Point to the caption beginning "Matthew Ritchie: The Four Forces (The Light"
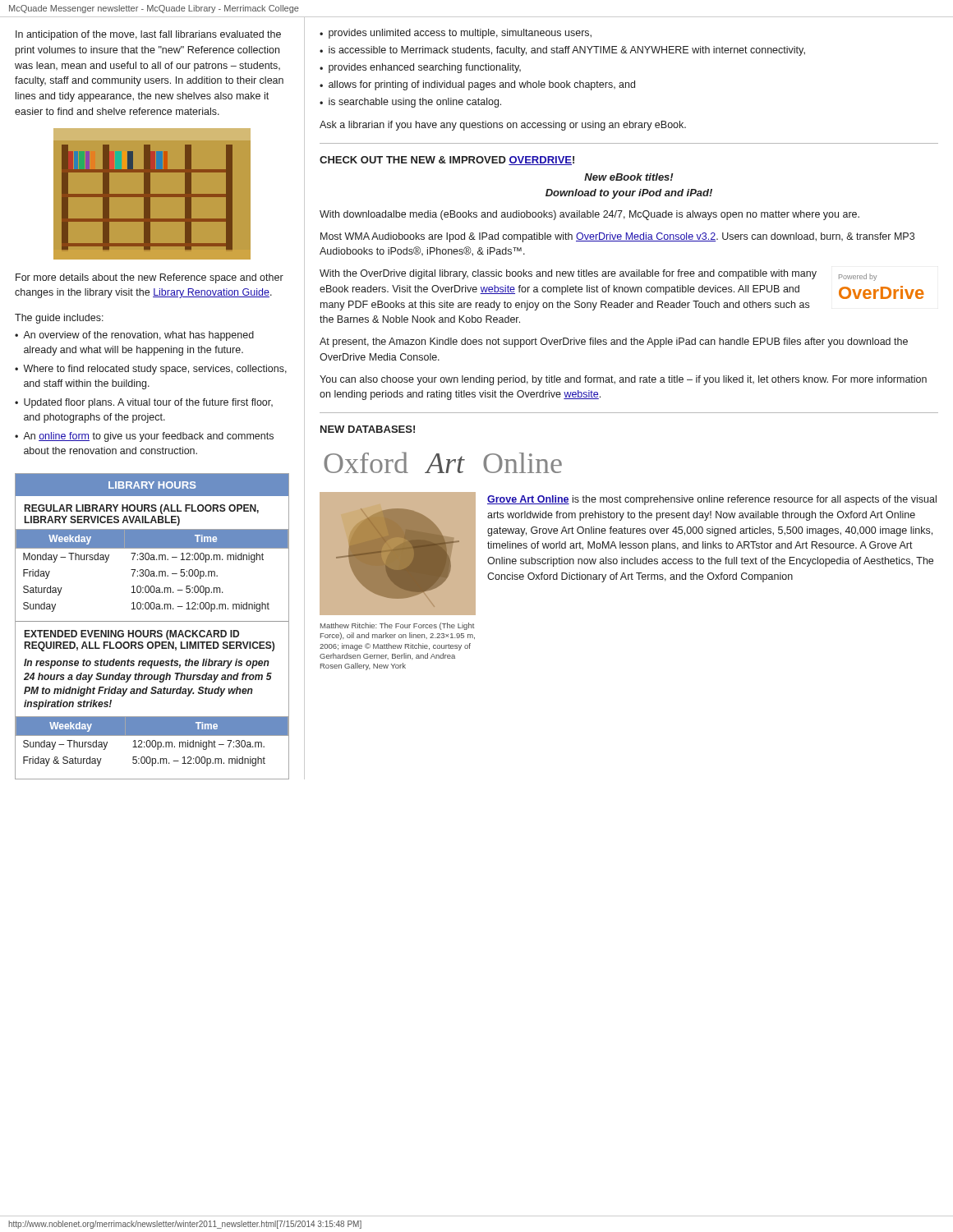 pyautogui.click(x=398, y=646)
